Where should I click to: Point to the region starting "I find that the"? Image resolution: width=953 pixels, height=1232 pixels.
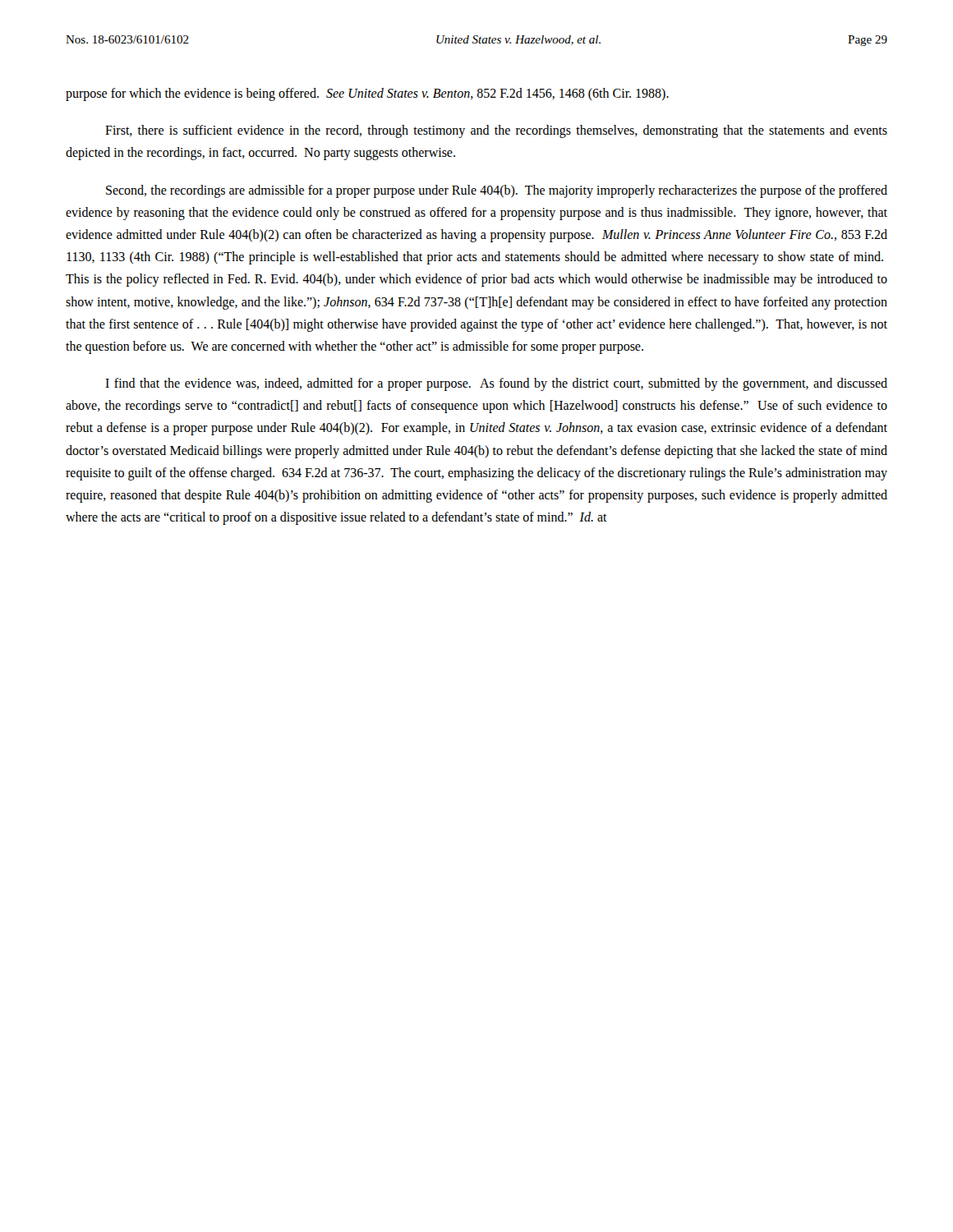[x=476, y=450]
